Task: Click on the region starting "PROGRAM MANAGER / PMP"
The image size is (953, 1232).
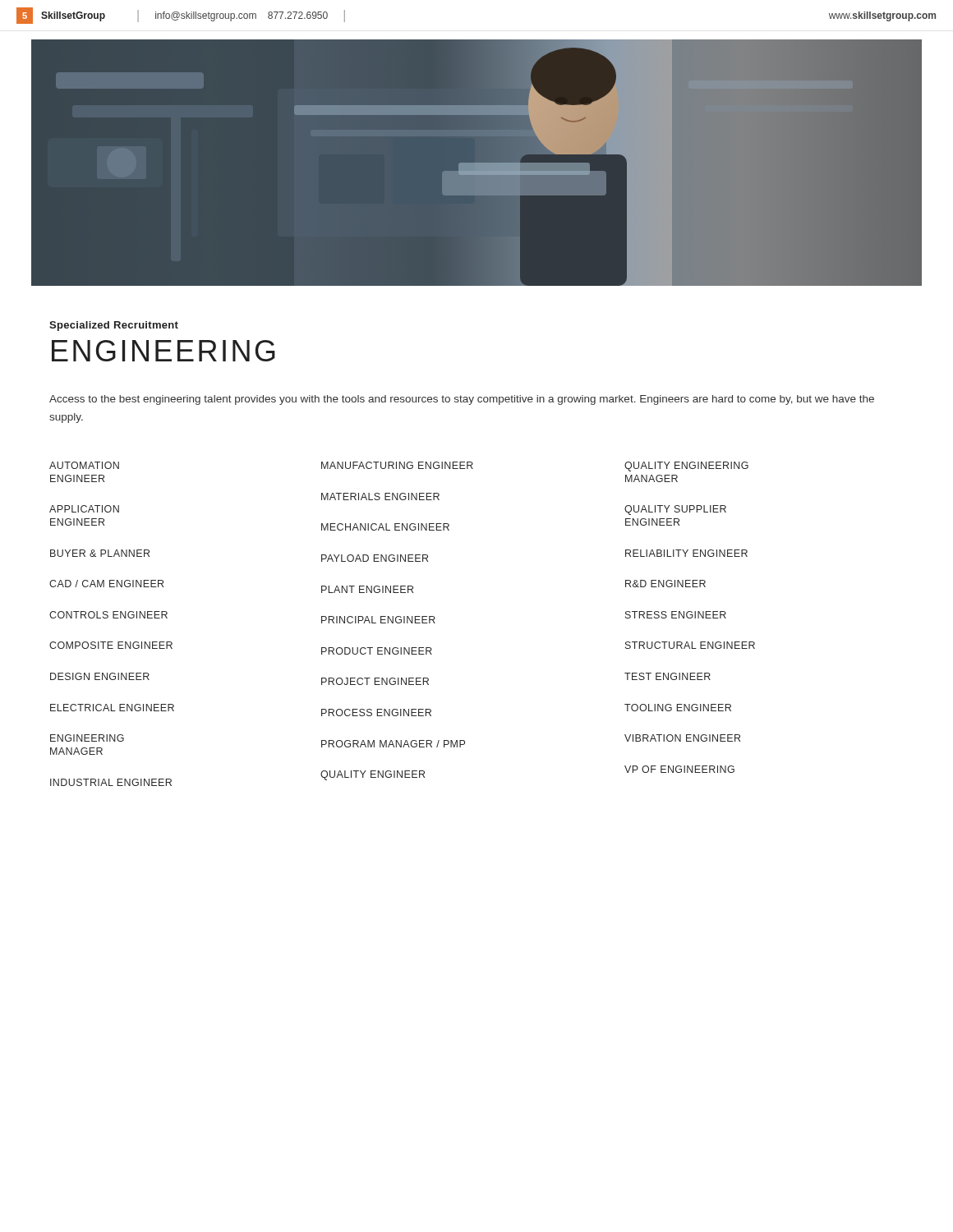Action: pyautogui.click(x=393, y=744)
